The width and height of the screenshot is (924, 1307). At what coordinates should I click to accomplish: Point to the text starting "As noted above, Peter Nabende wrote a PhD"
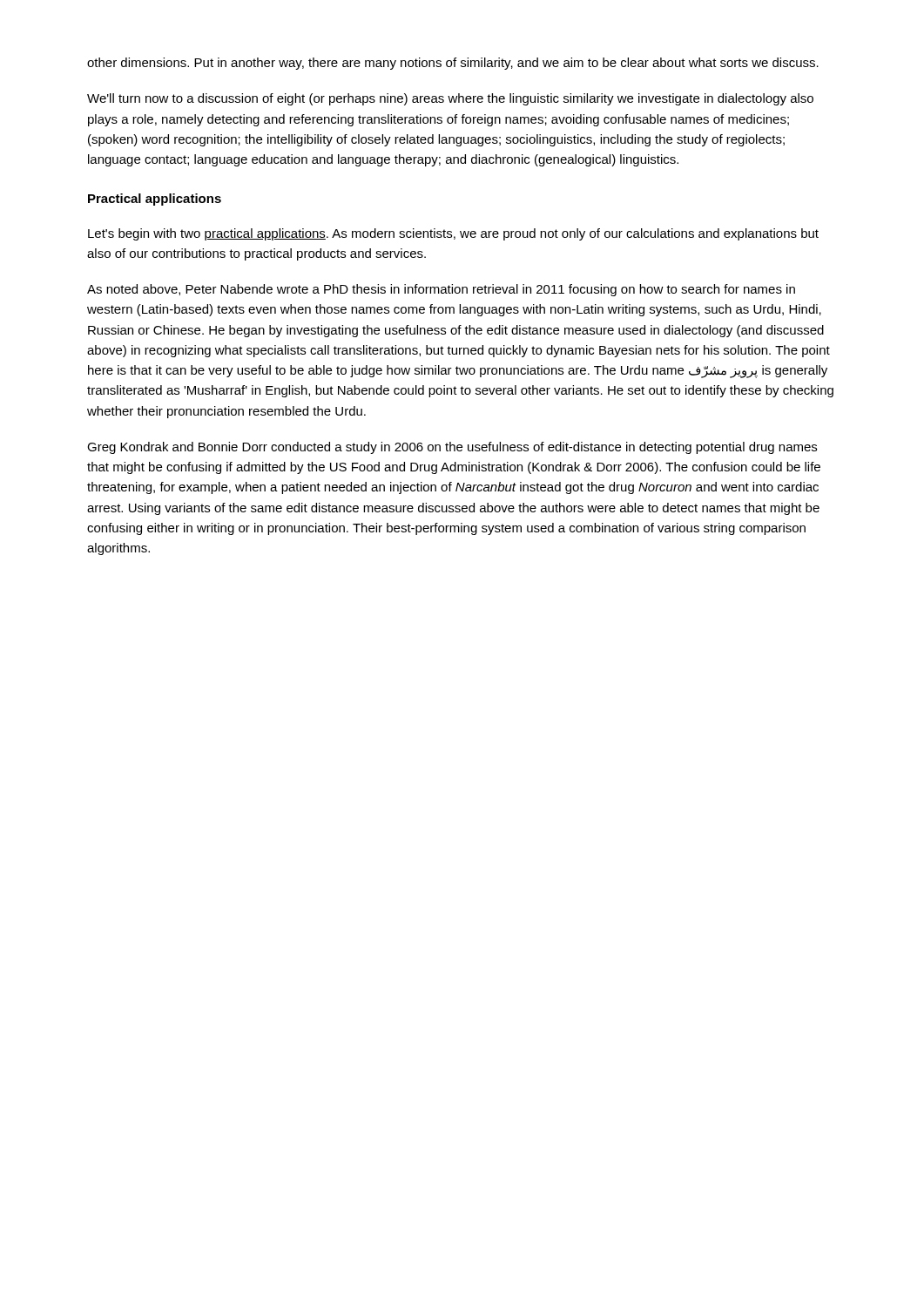click(x=461, y=350)
